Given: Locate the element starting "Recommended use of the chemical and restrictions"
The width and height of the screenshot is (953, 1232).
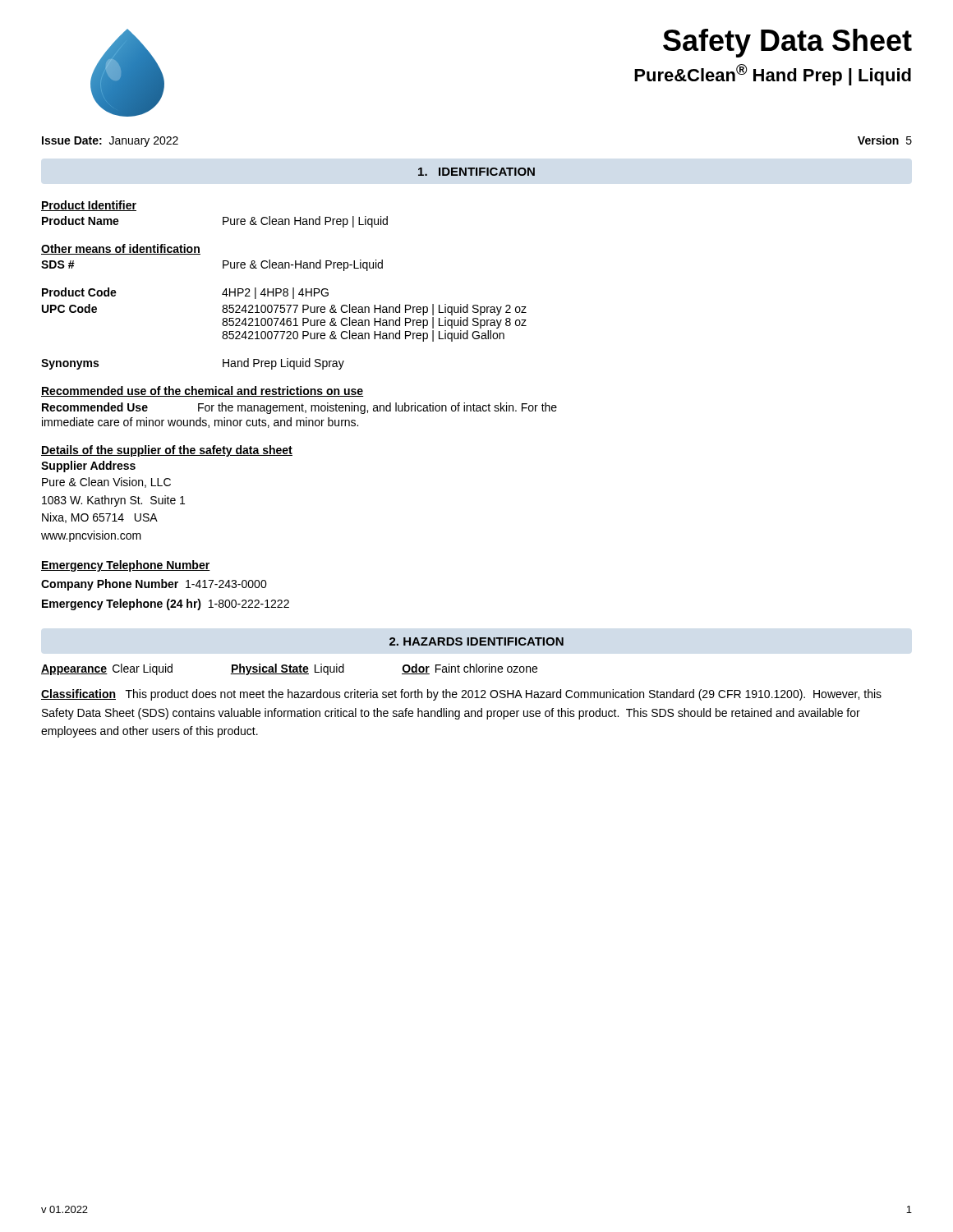Looking at the screenshot, I should 476,407.
